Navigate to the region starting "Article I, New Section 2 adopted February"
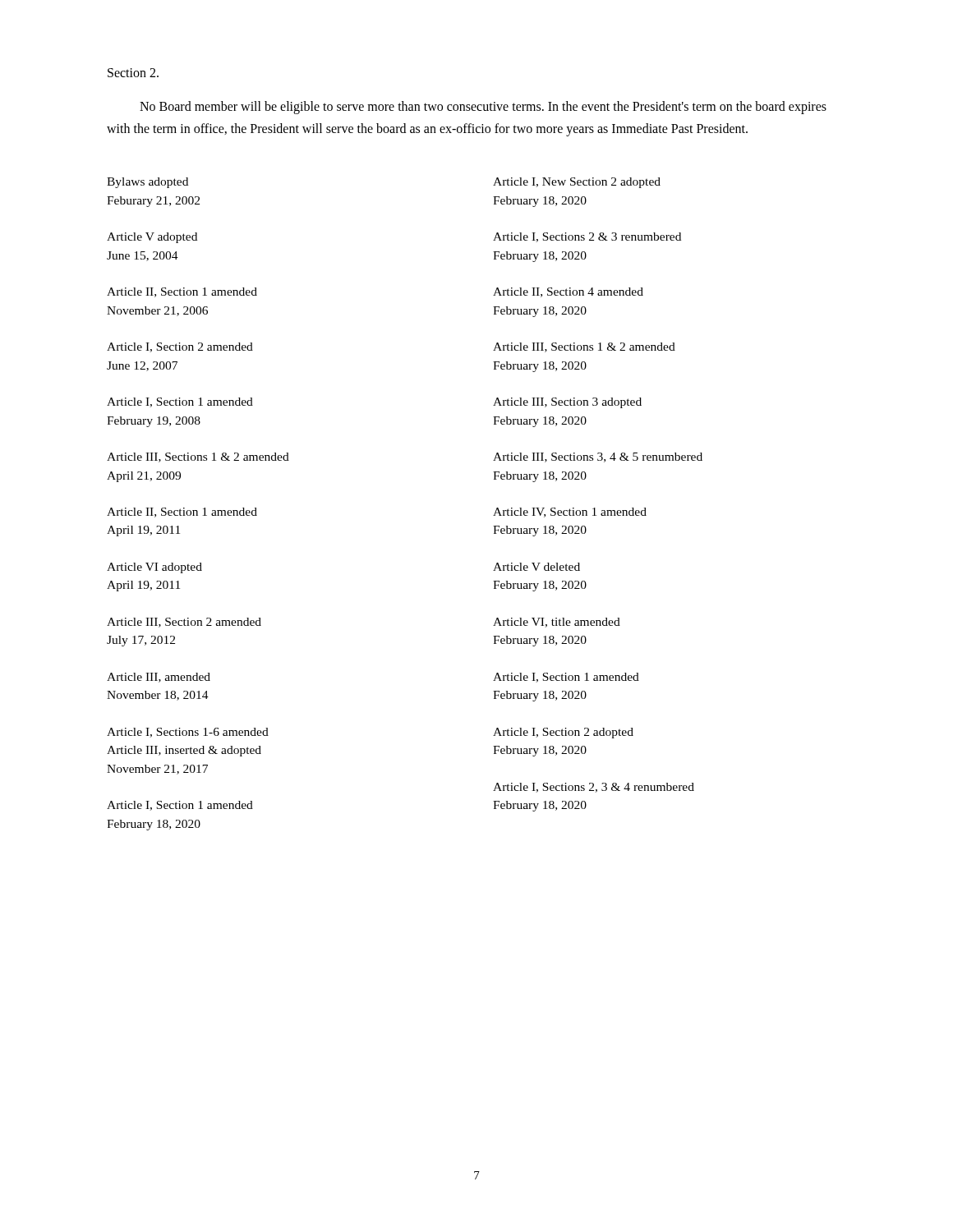Viewport: 953px width, 1232px height. (577, 191)
